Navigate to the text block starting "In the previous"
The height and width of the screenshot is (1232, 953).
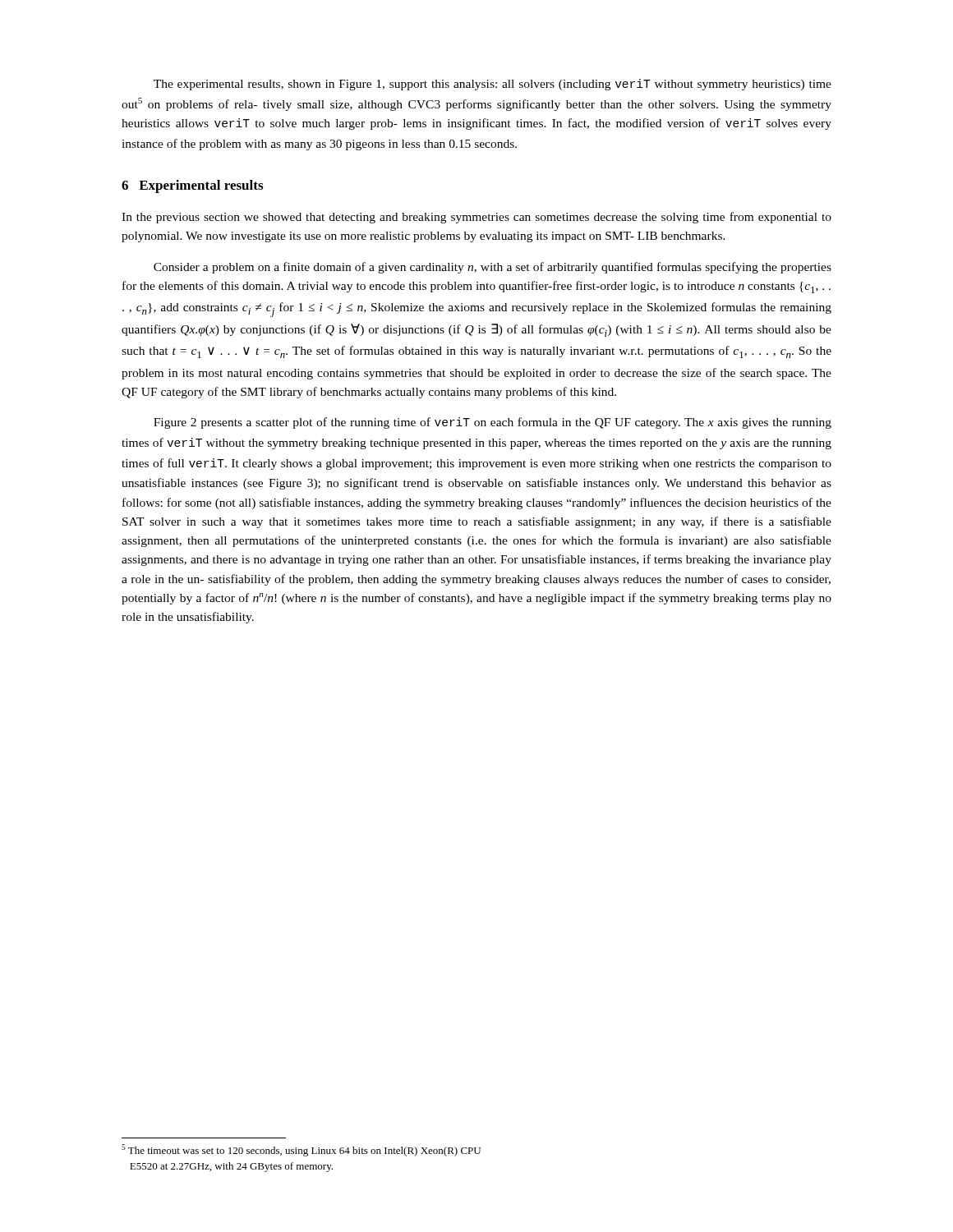(x=476, y=226)
